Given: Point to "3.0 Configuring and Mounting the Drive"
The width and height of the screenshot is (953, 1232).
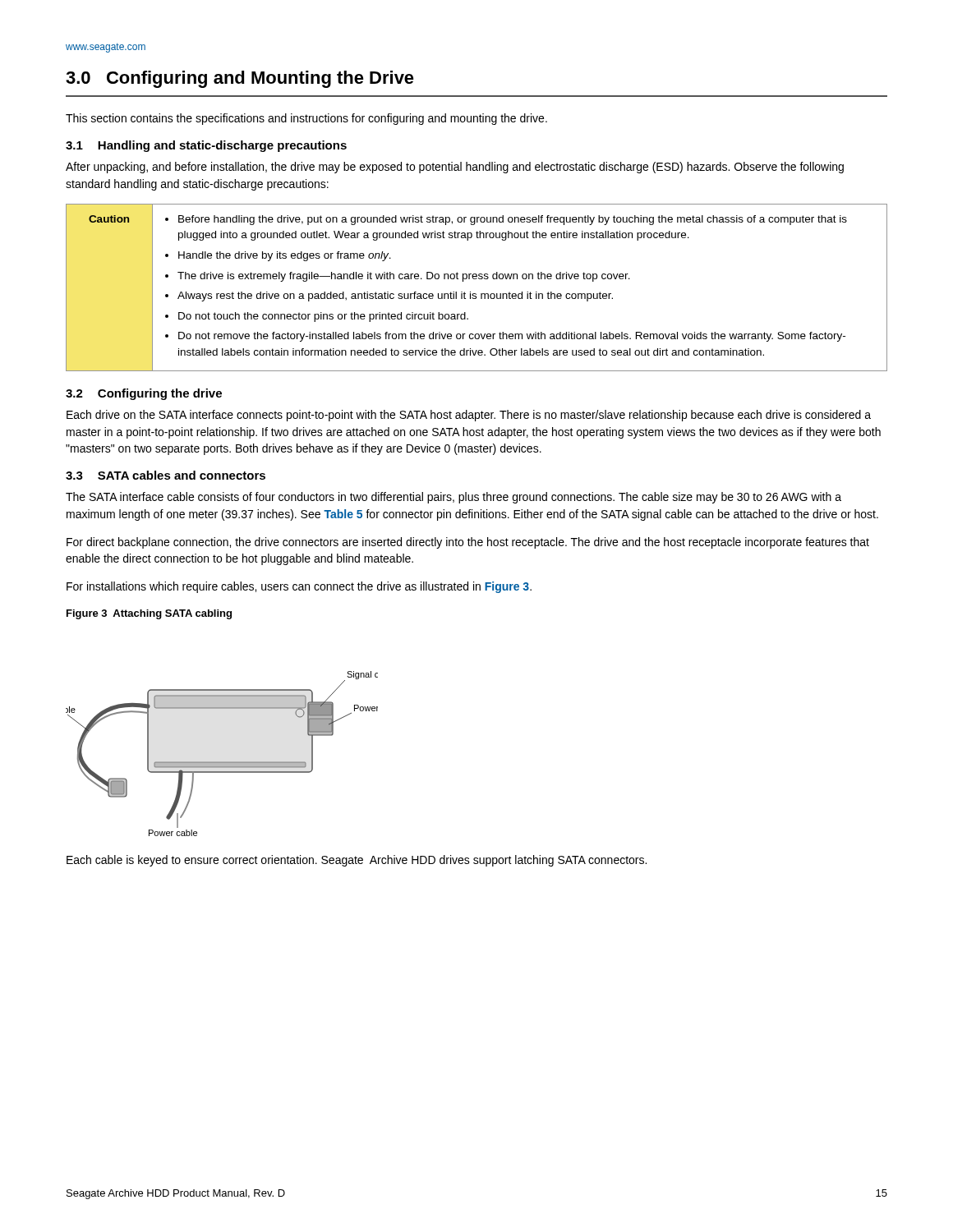Looking at the screenshot, I should pos(240,78).
